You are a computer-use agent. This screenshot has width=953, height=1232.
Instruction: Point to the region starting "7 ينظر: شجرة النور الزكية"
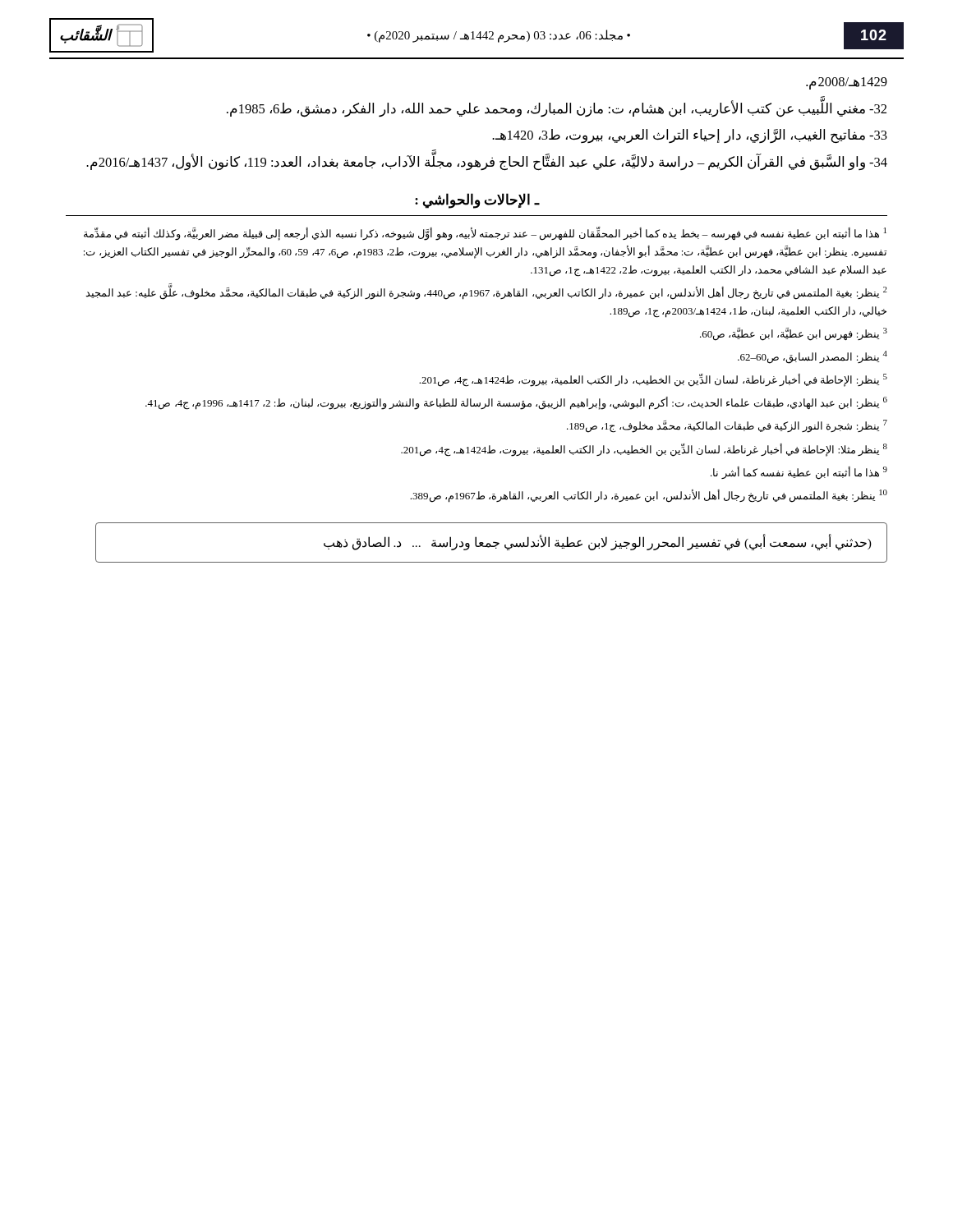727,425
